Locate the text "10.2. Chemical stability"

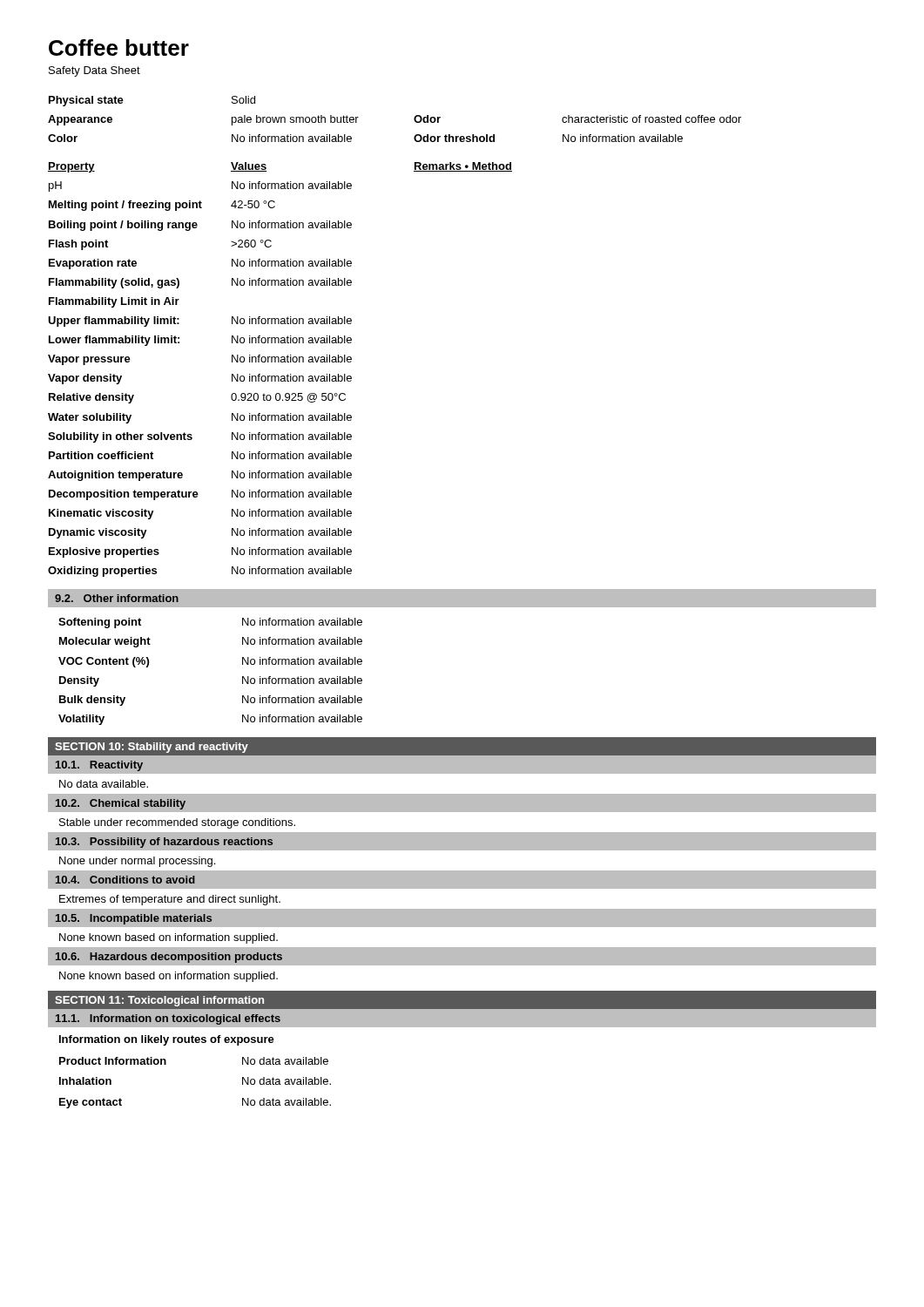coord(120,803)
